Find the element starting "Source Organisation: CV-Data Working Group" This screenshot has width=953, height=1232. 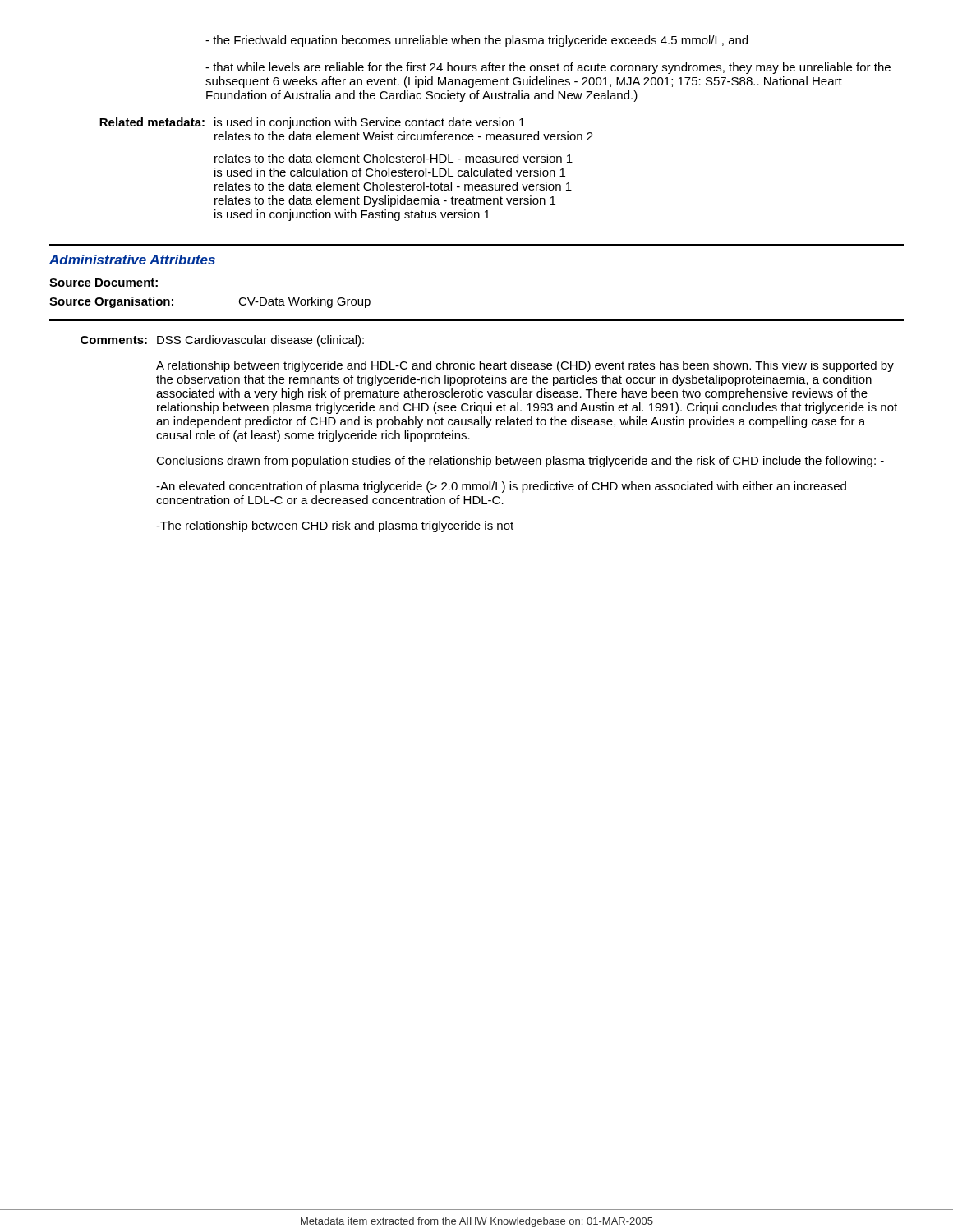[110, 302]
